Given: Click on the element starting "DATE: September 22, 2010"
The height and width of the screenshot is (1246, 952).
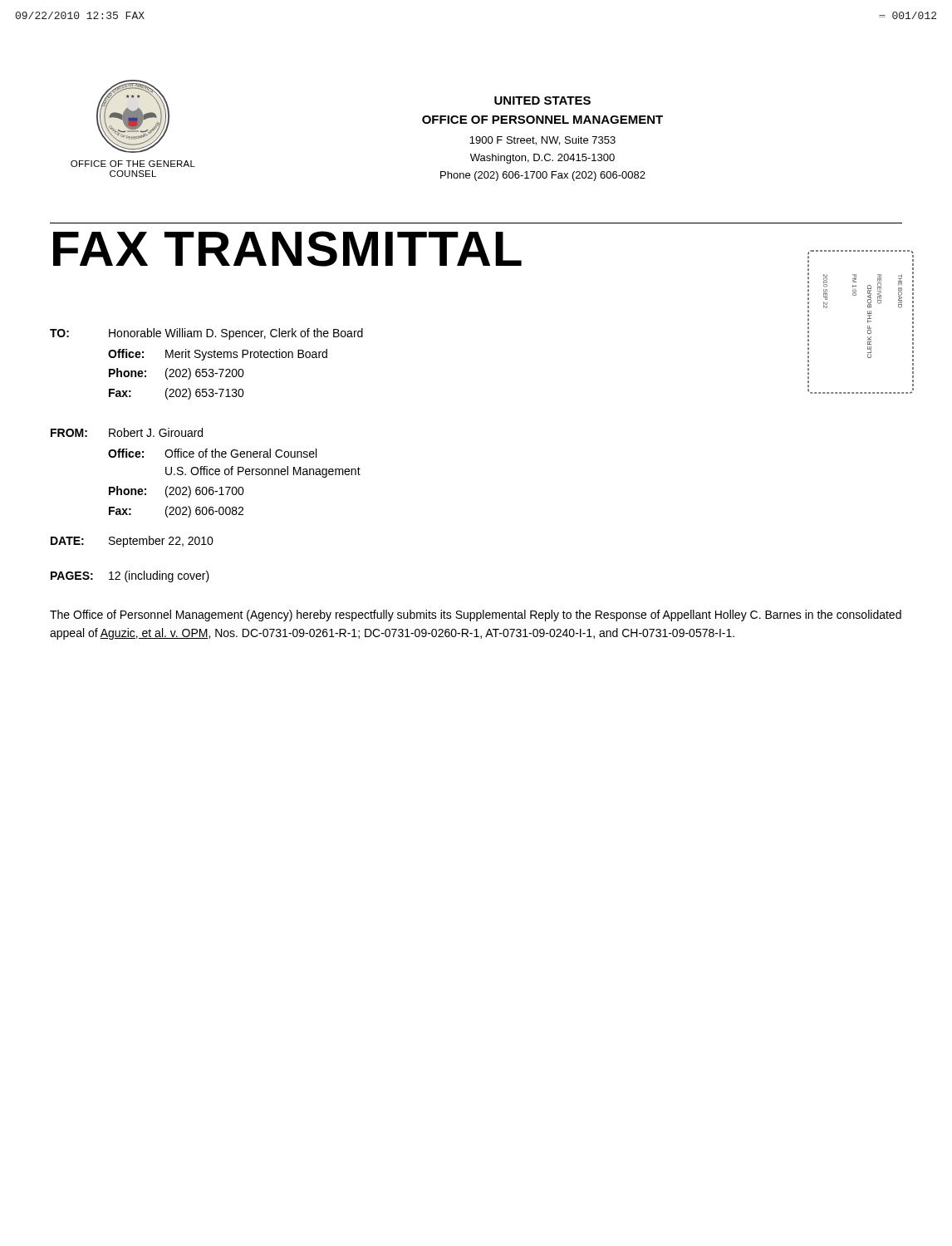Looking at the screenshot, I should (132, 542).
